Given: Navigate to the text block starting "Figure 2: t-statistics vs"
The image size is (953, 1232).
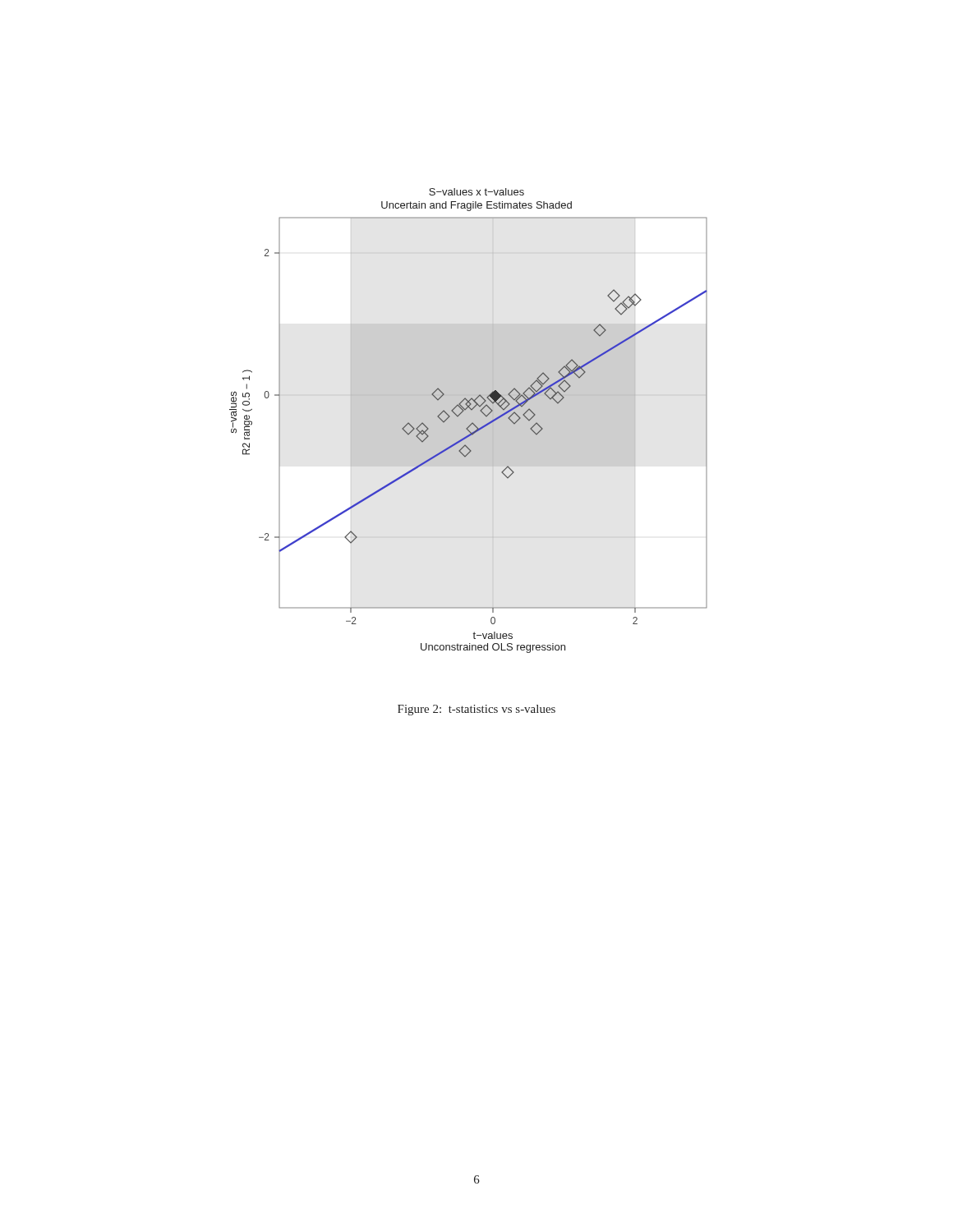Looking at the screenshot, I should coord(476,709).
